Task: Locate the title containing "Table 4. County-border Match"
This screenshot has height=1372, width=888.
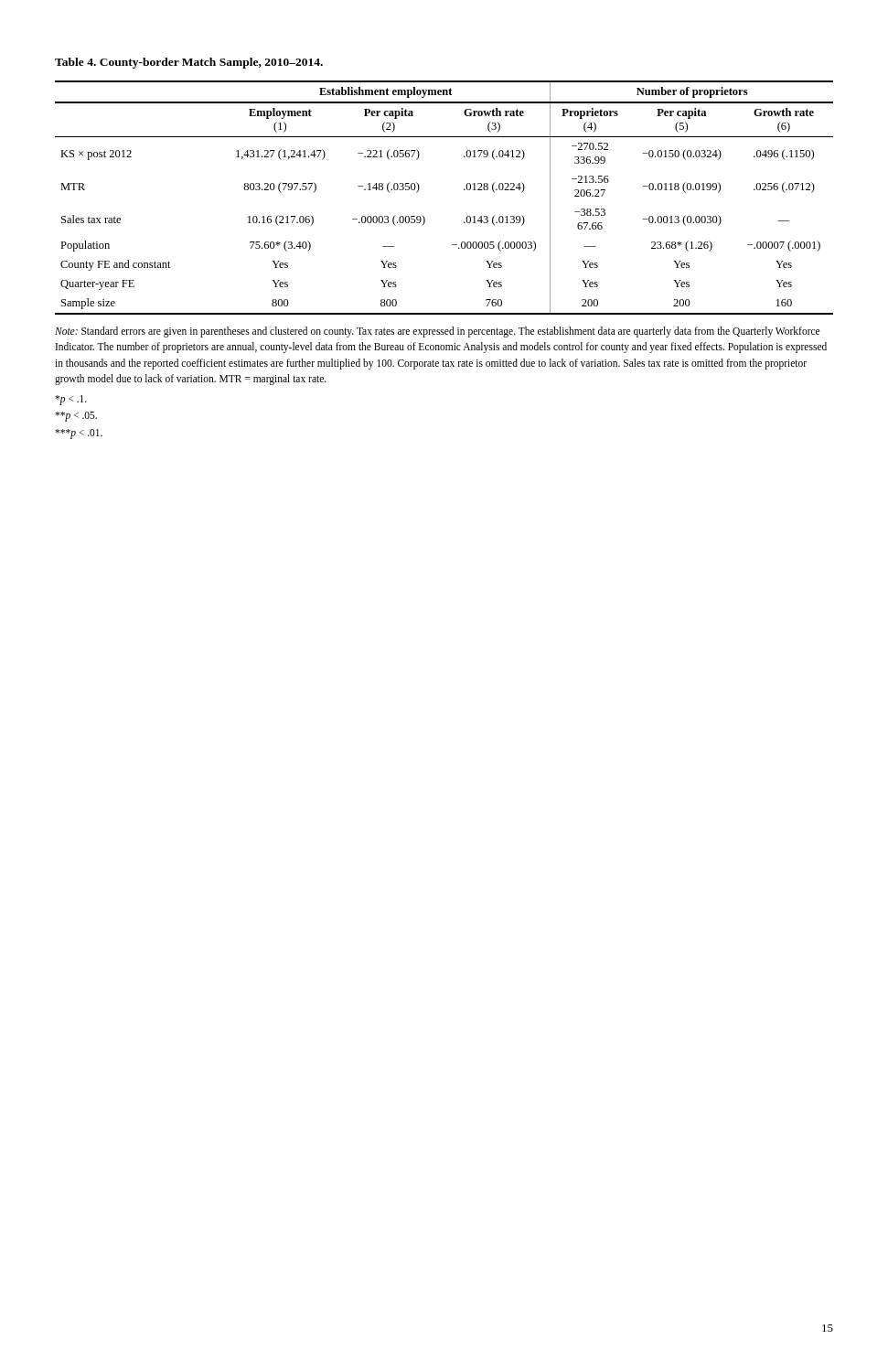Action: (x=189, y=62)
